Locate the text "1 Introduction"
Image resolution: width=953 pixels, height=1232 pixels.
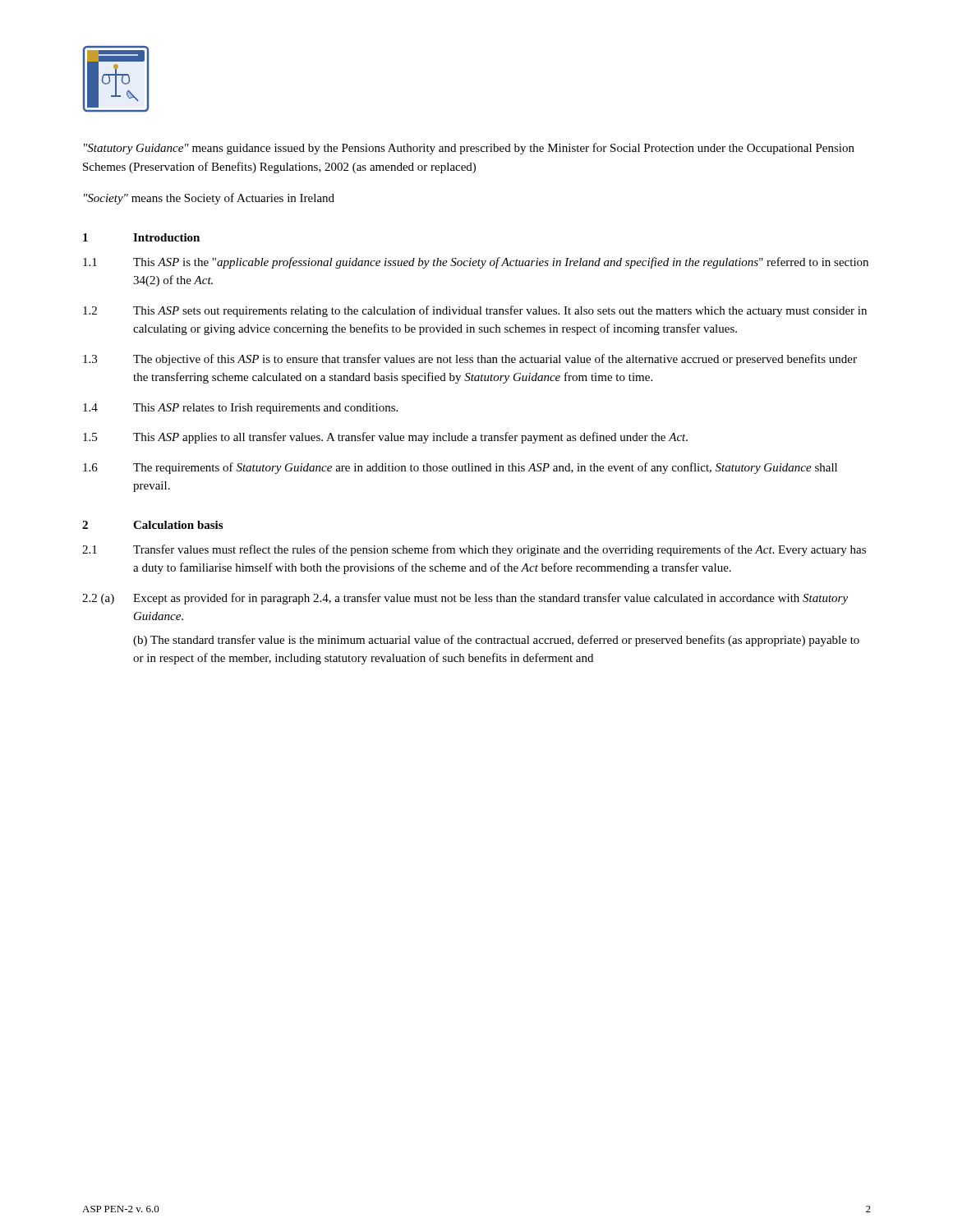[x=141, y=237]
